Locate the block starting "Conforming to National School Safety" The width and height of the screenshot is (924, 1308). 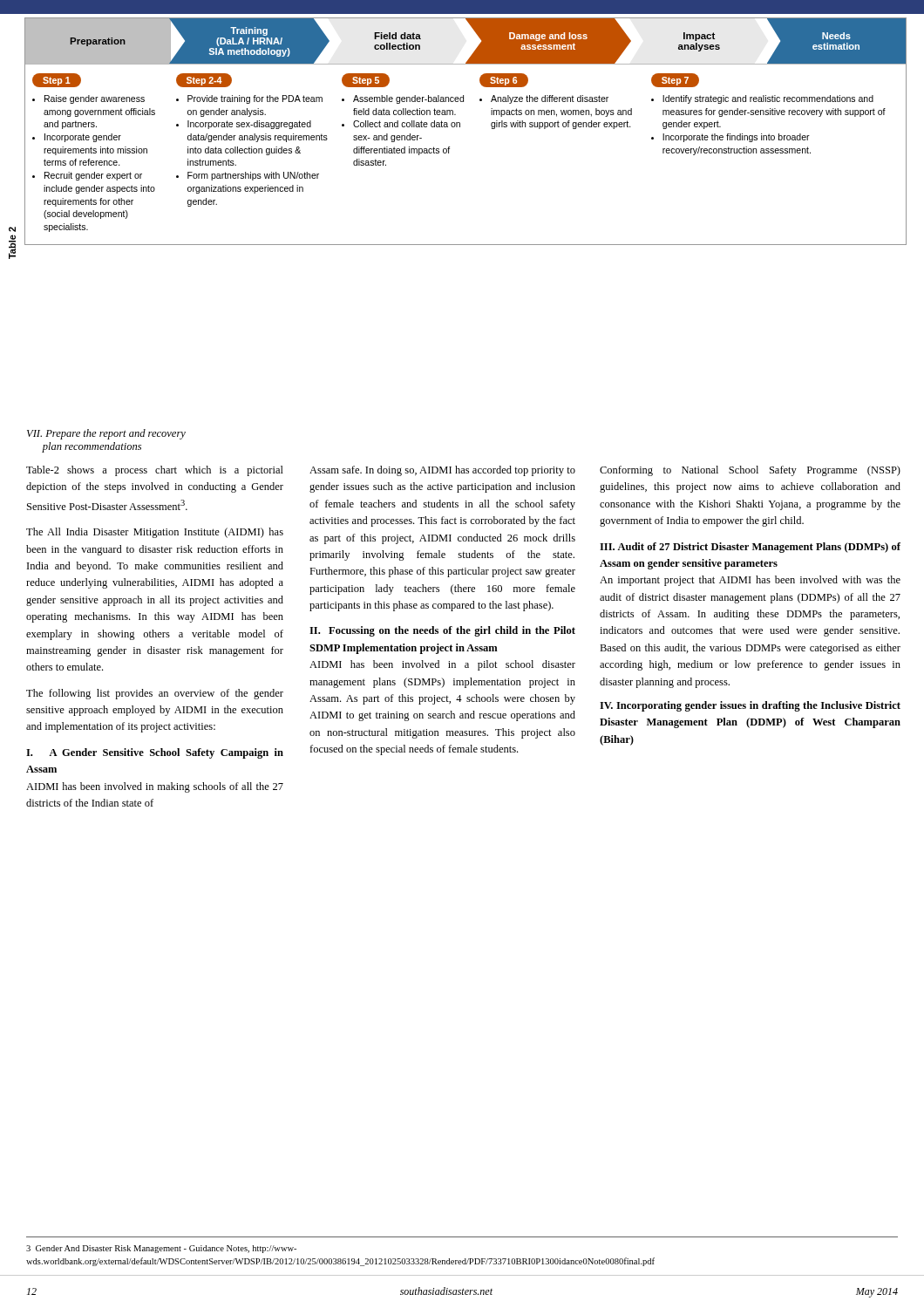click(750, 495)
